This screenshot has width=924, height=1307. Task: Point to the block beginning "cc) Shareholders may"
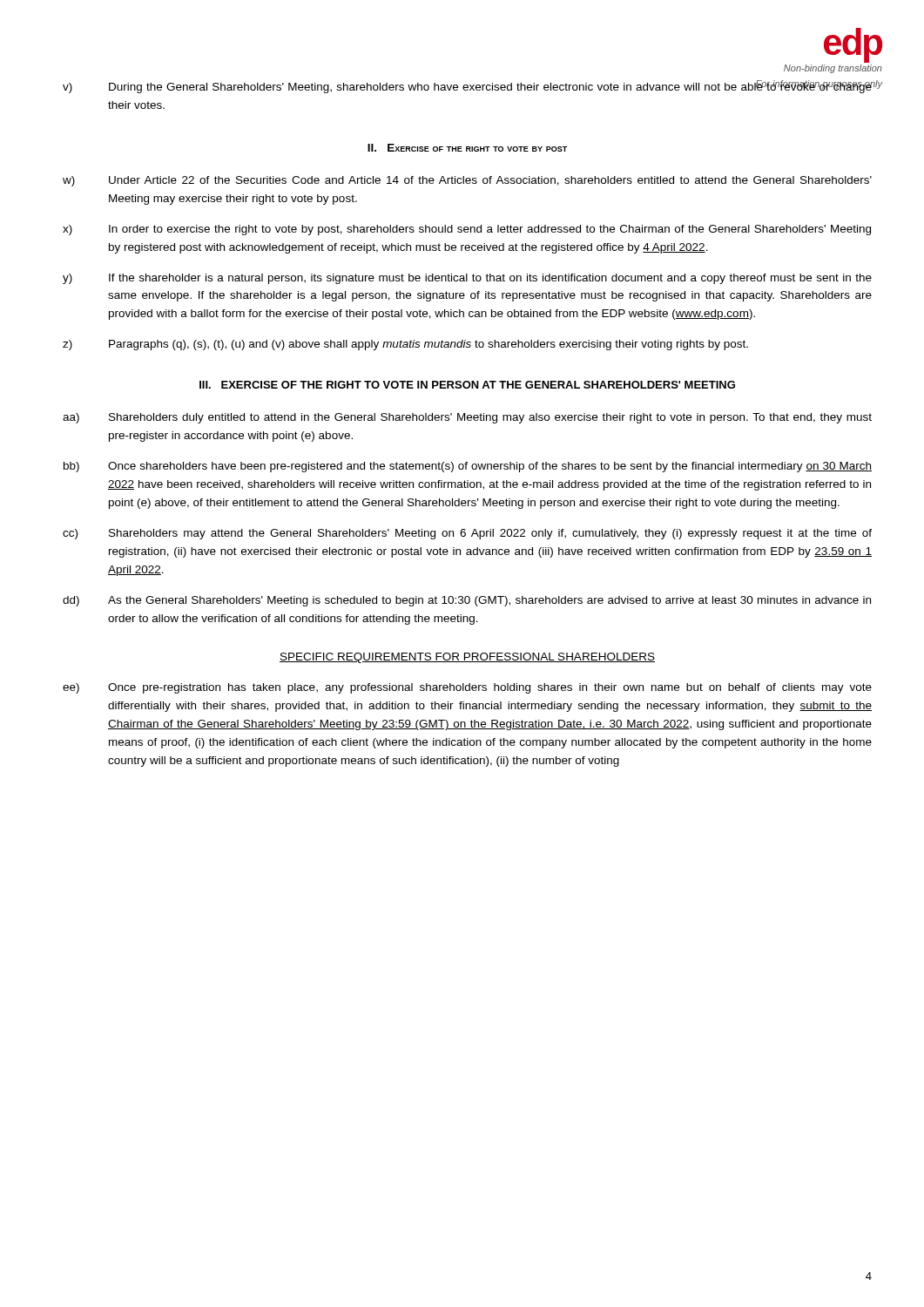(467, 552)
